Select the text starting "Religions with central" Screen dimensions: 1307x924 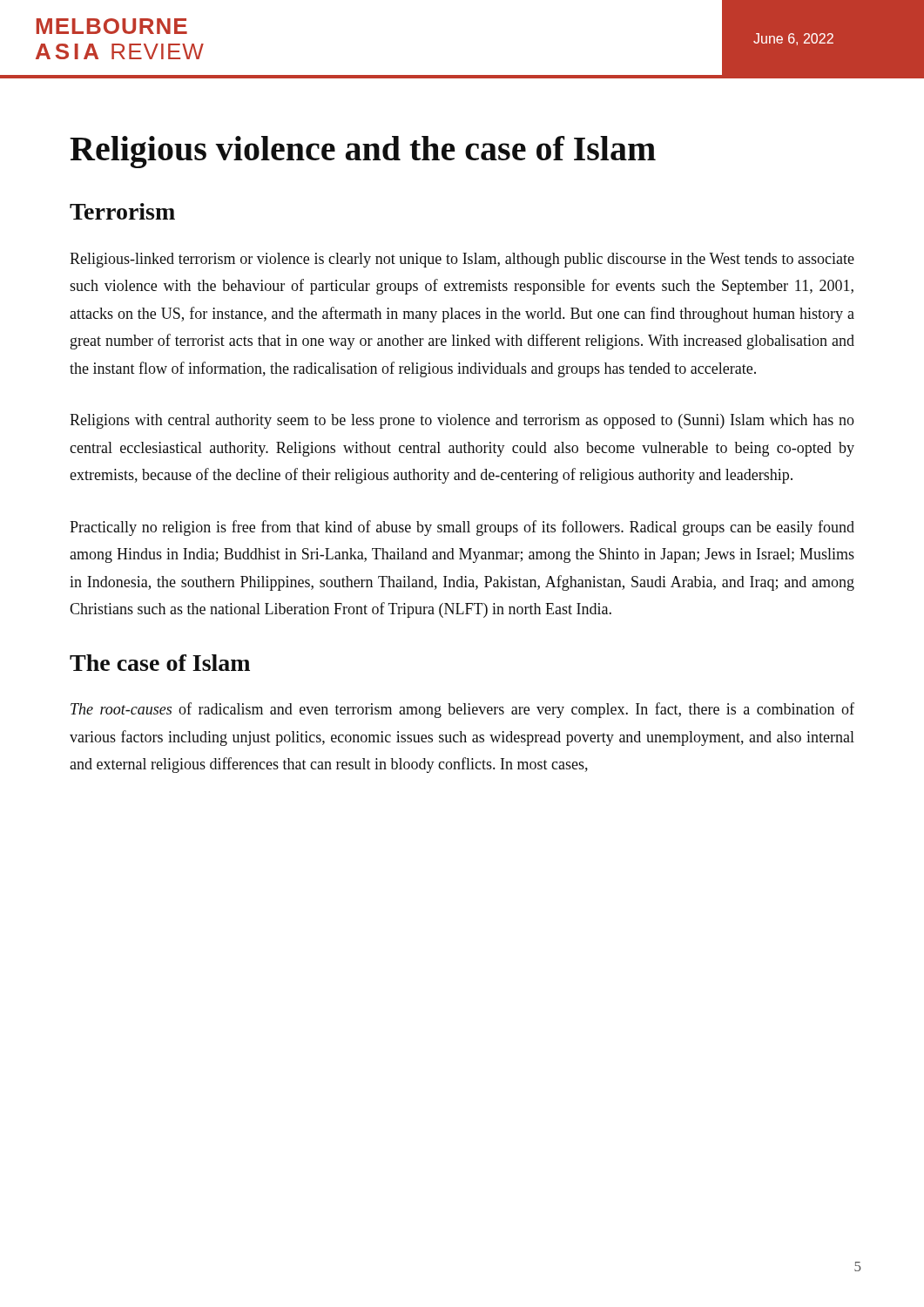(462, 448)
